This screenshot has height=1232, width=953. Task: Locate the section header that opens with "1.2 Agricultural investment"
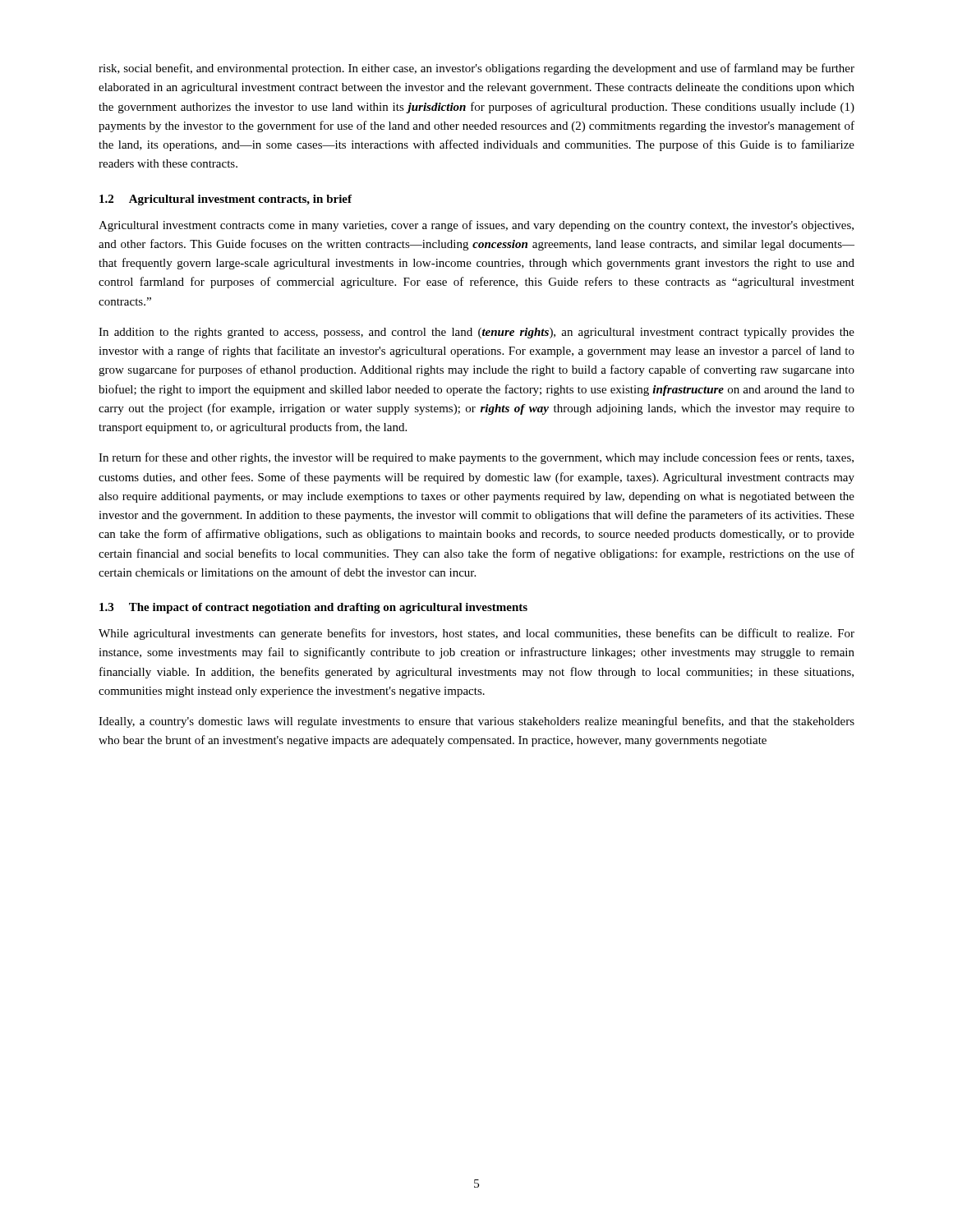pyautogui.click(x=225, y=199)
